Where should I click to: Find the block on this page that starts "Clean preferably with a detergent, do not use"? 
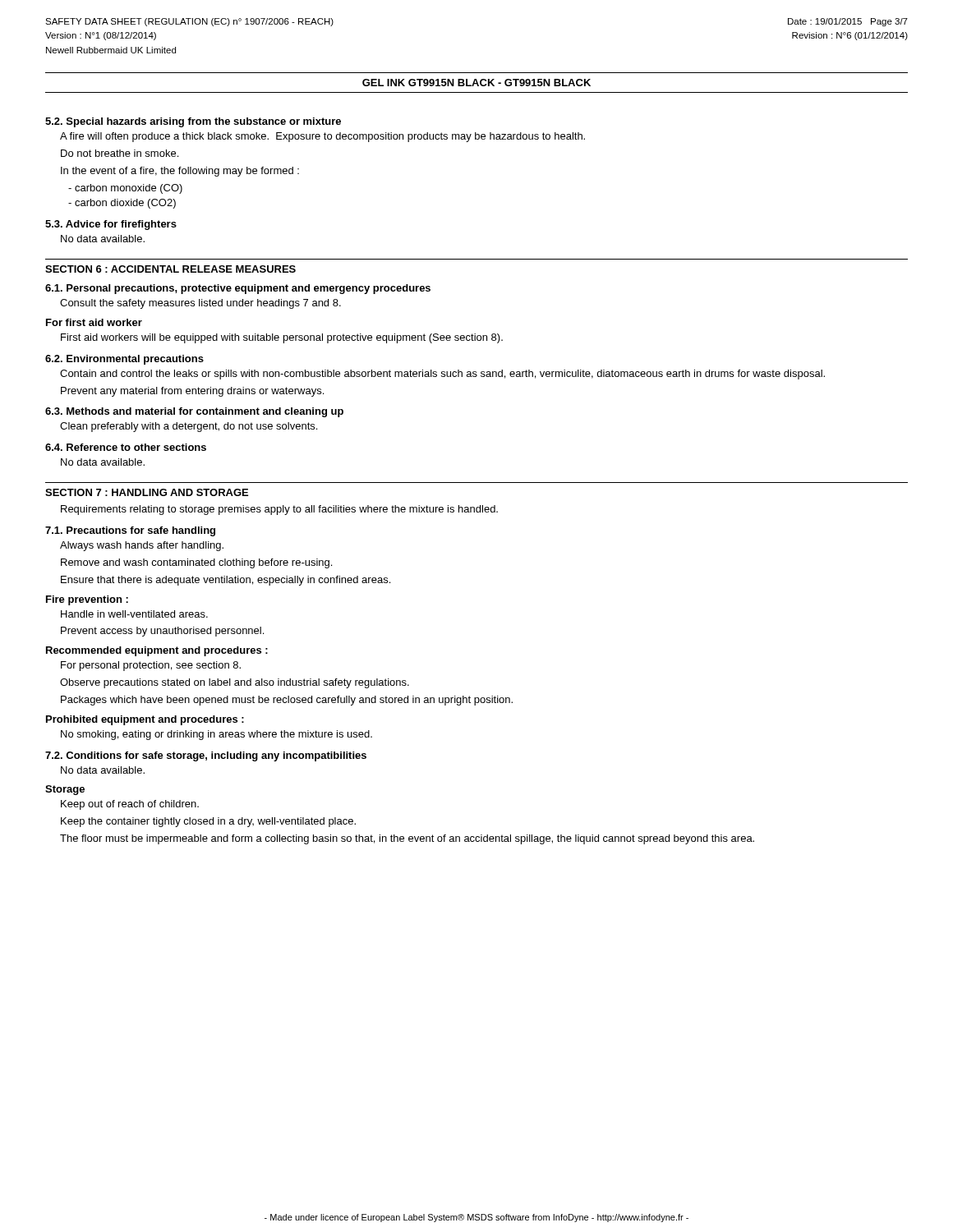pos(189,426)
